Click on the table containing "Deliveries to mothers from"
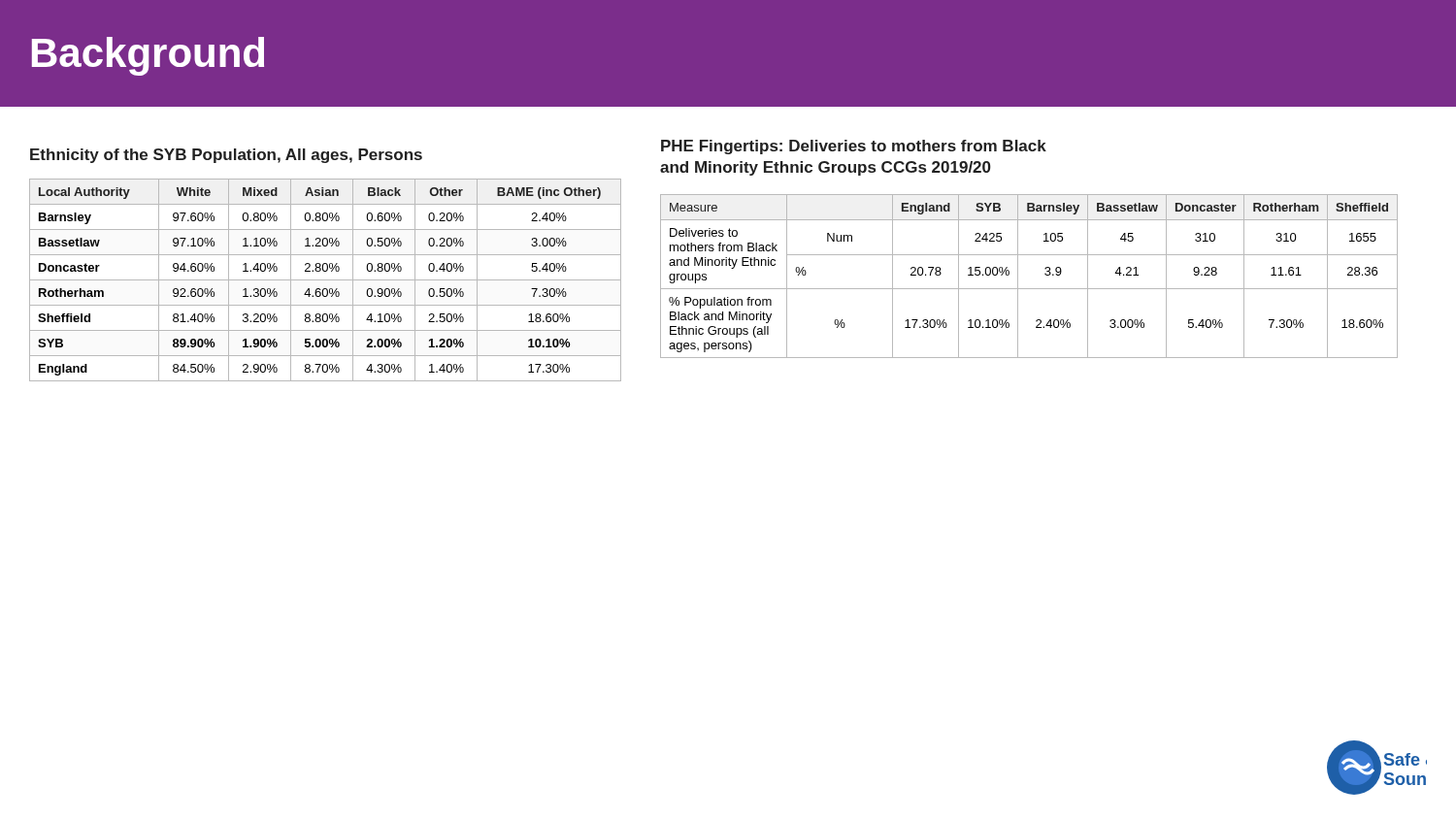Viewport: 1456px width, 819px height. 1039,276
